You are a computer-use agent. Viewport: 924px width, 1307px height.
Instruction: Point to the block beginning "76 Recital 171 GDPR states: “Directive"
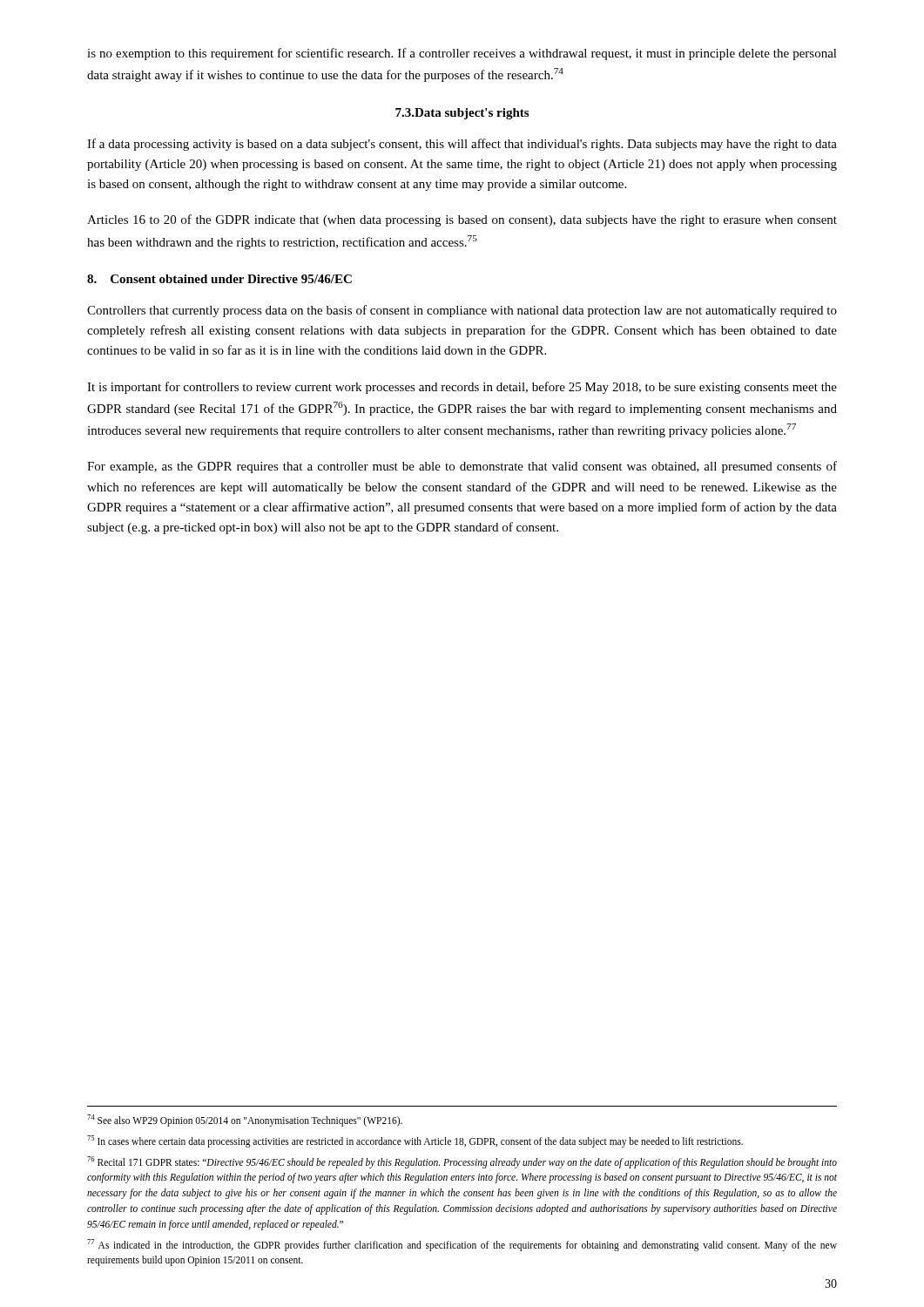pyautogui.click(x=462, y=1193)
